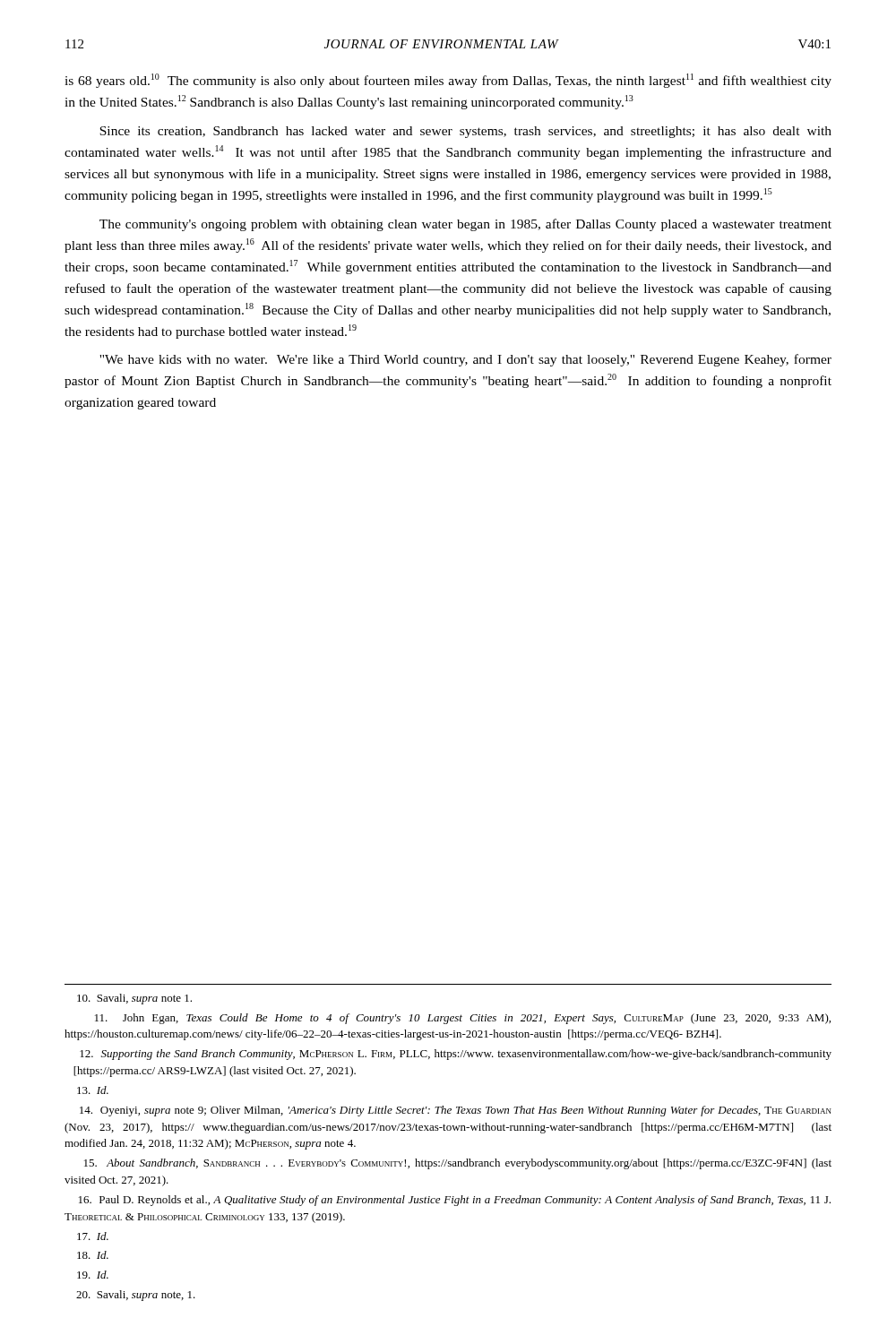Select the block starting "Savali, supra note, 1."

(130, 1294)
